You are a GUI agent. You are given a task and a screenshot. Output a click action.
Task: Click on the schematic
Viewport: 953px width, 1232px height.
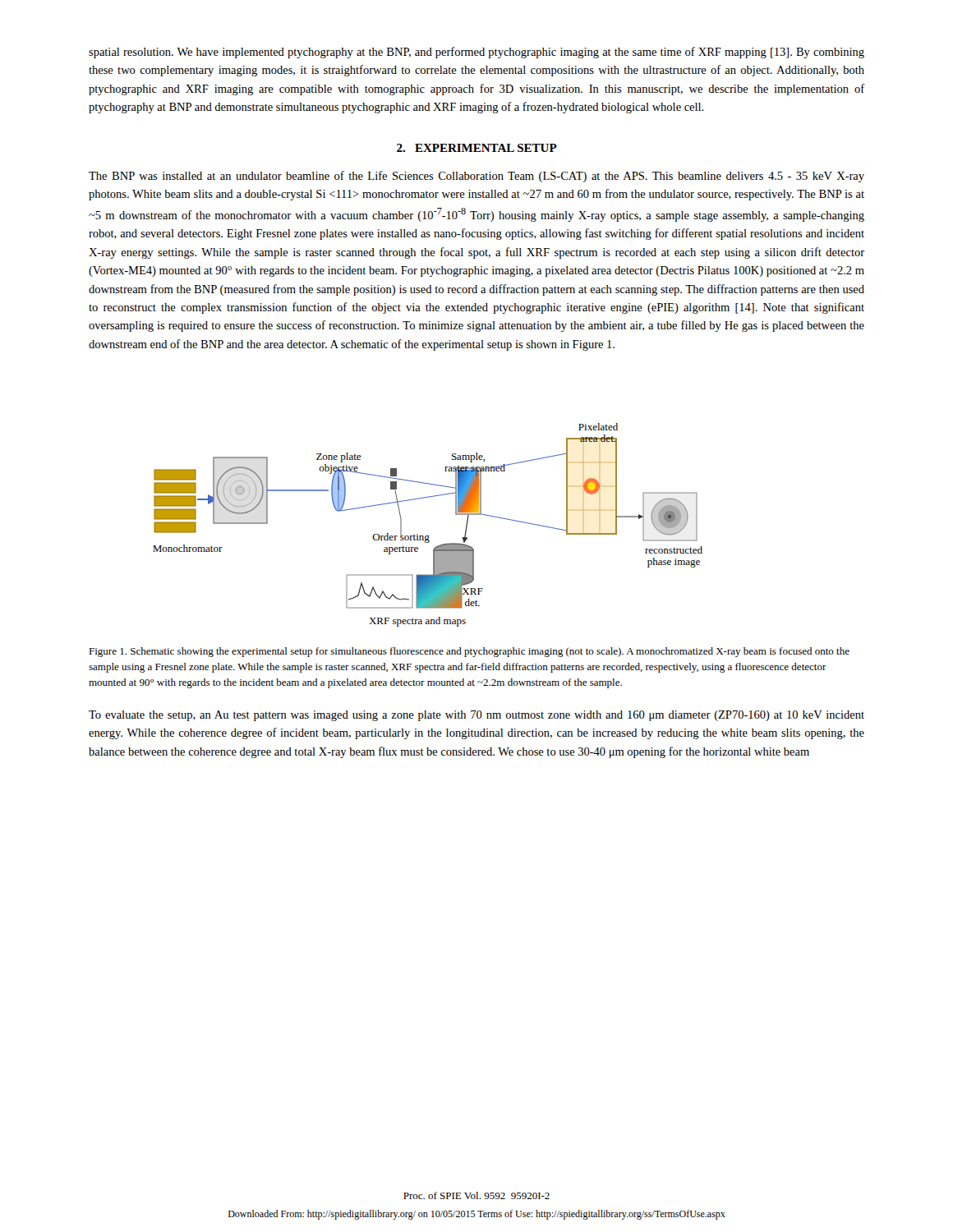pyautogui.click(x=476, y=505)
